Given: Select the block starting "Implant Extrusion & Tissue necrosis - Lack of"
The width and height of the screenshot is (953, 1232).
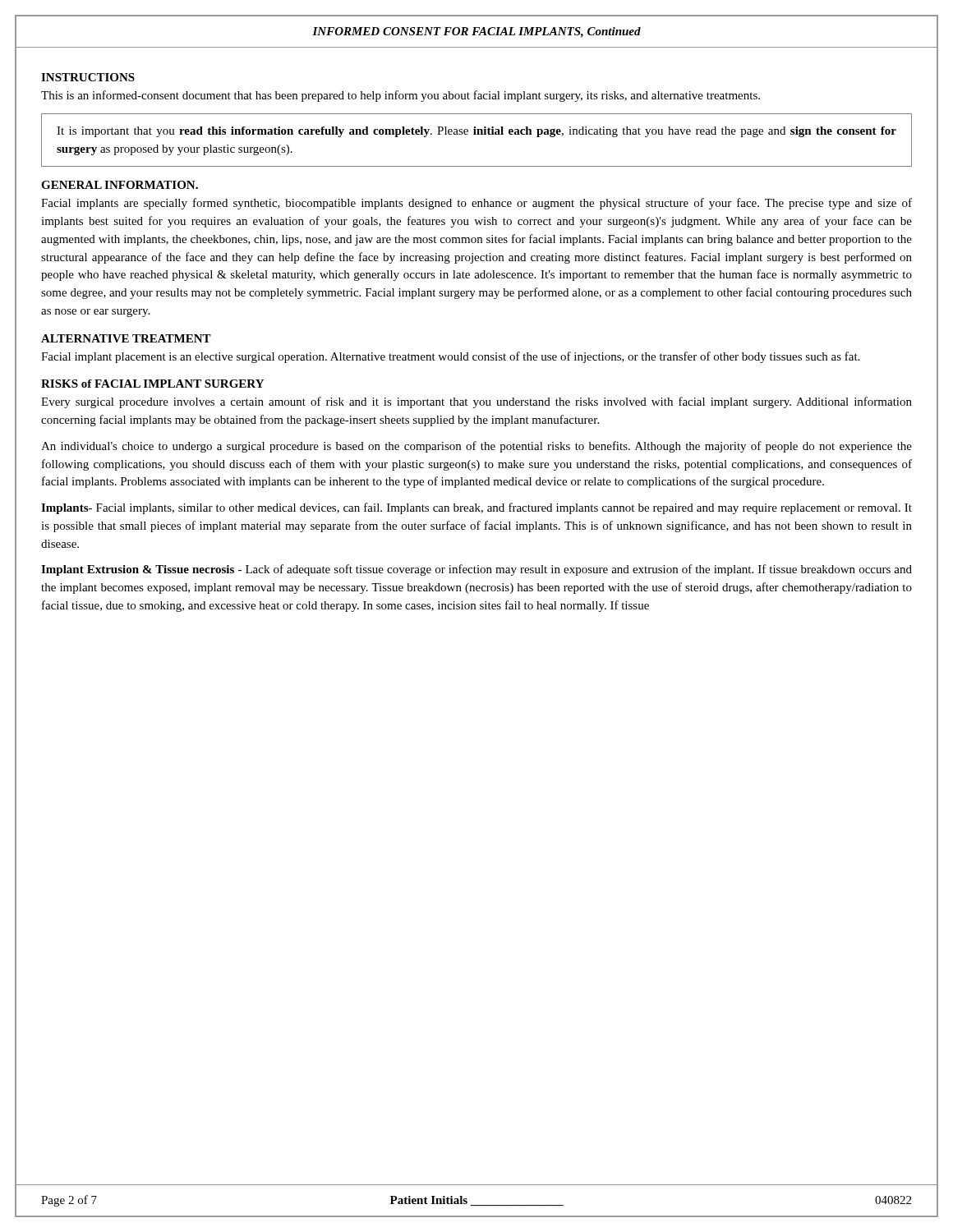Looking at the screenshot, I should pos(476,587).
